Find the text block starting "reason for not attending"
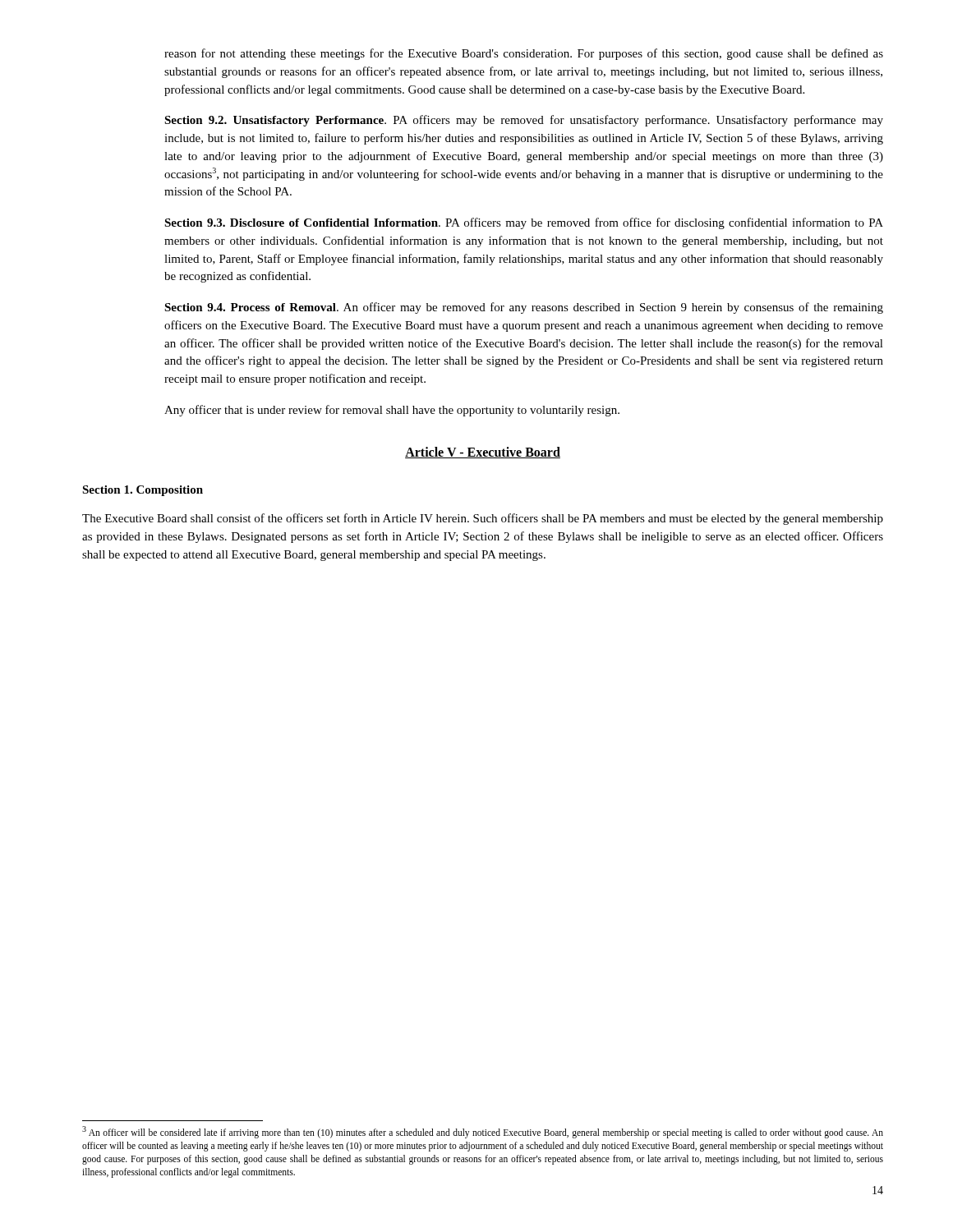Screen dimensions: 1232x953 pos(524,71)
